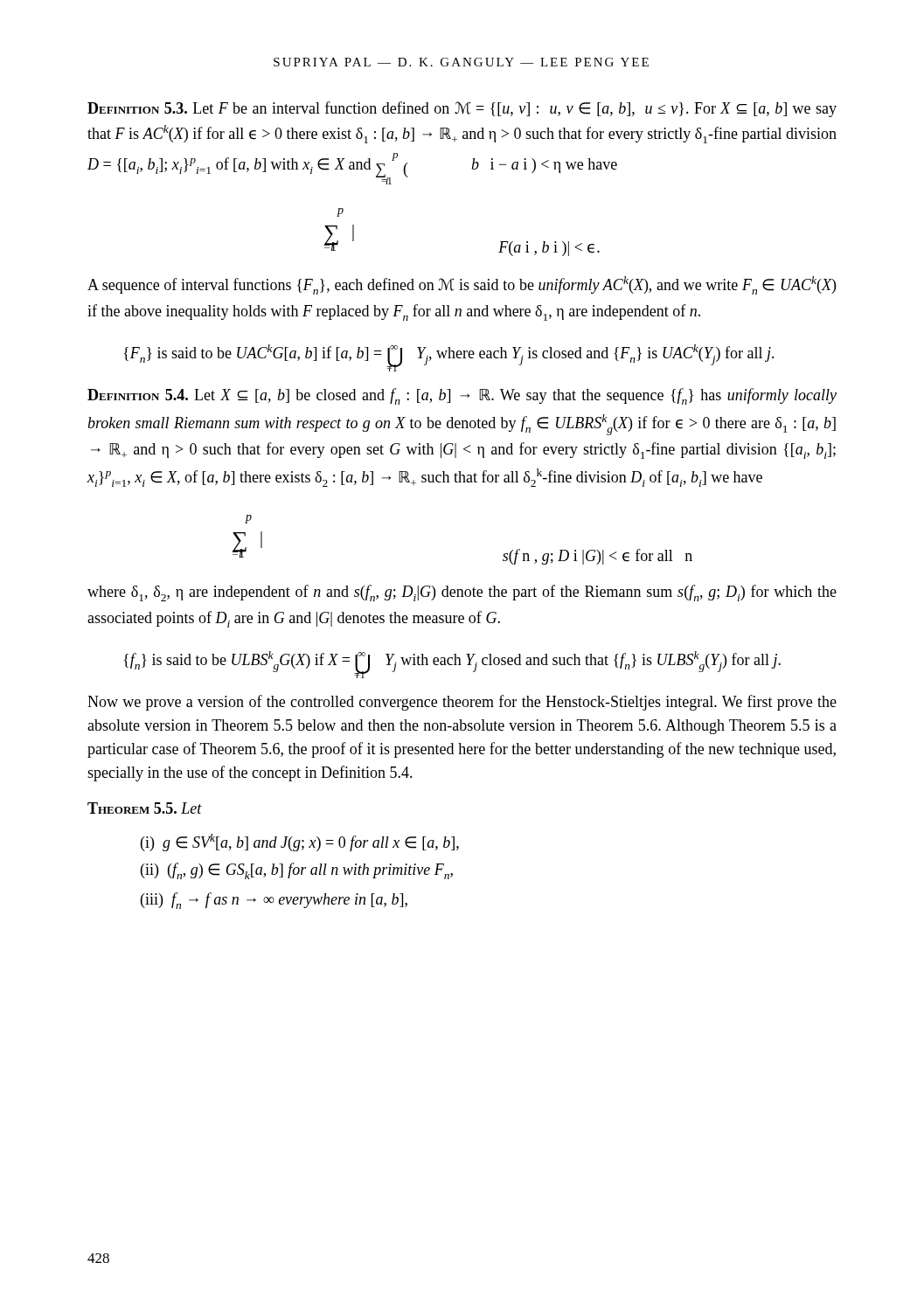924x1311 pixels.
Task: Click on the text block that reads "Definition 5.3. Let F be an interval"
Action: 462,142
